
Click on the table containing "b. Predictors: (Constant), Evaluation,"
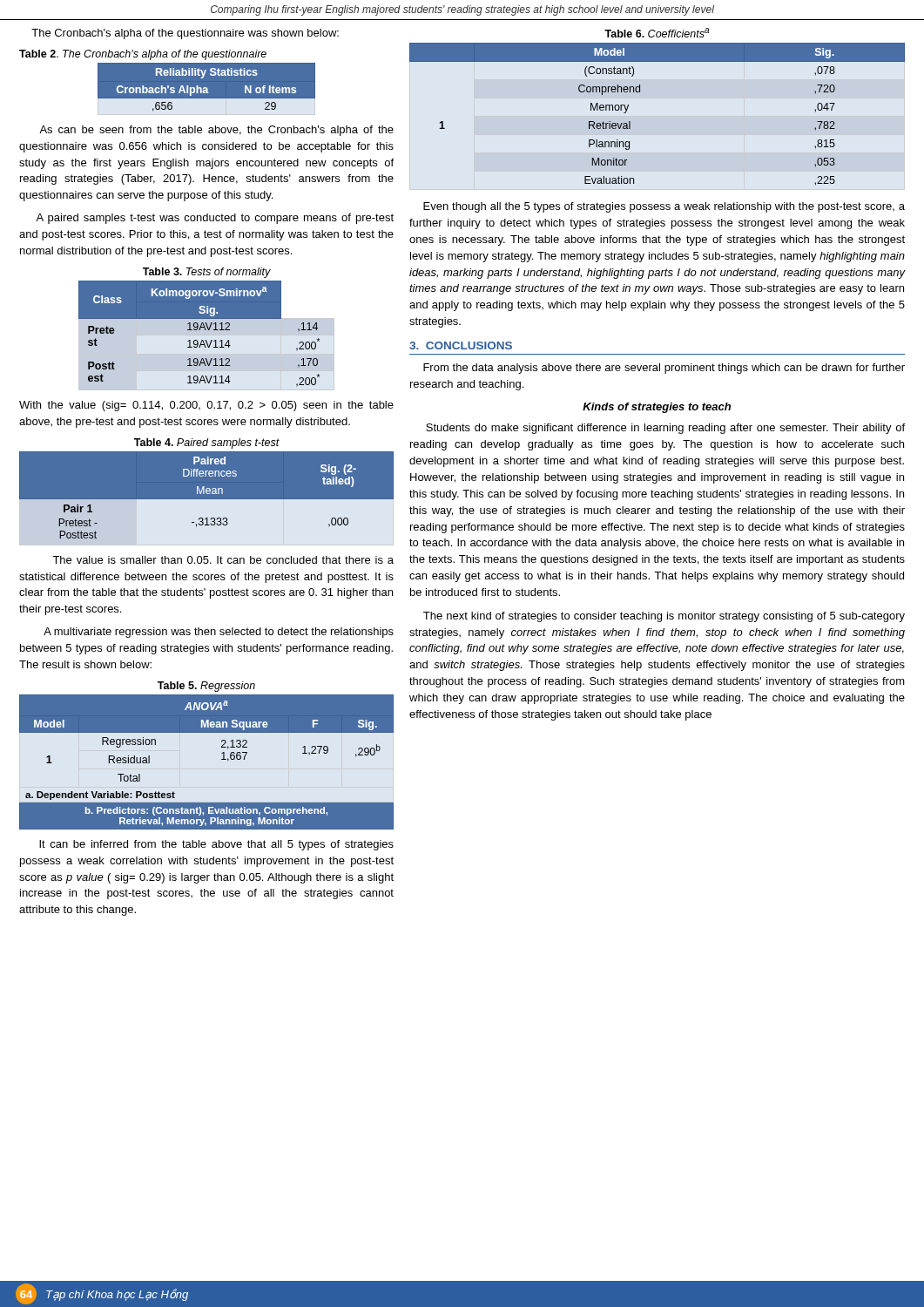(206, 762)
